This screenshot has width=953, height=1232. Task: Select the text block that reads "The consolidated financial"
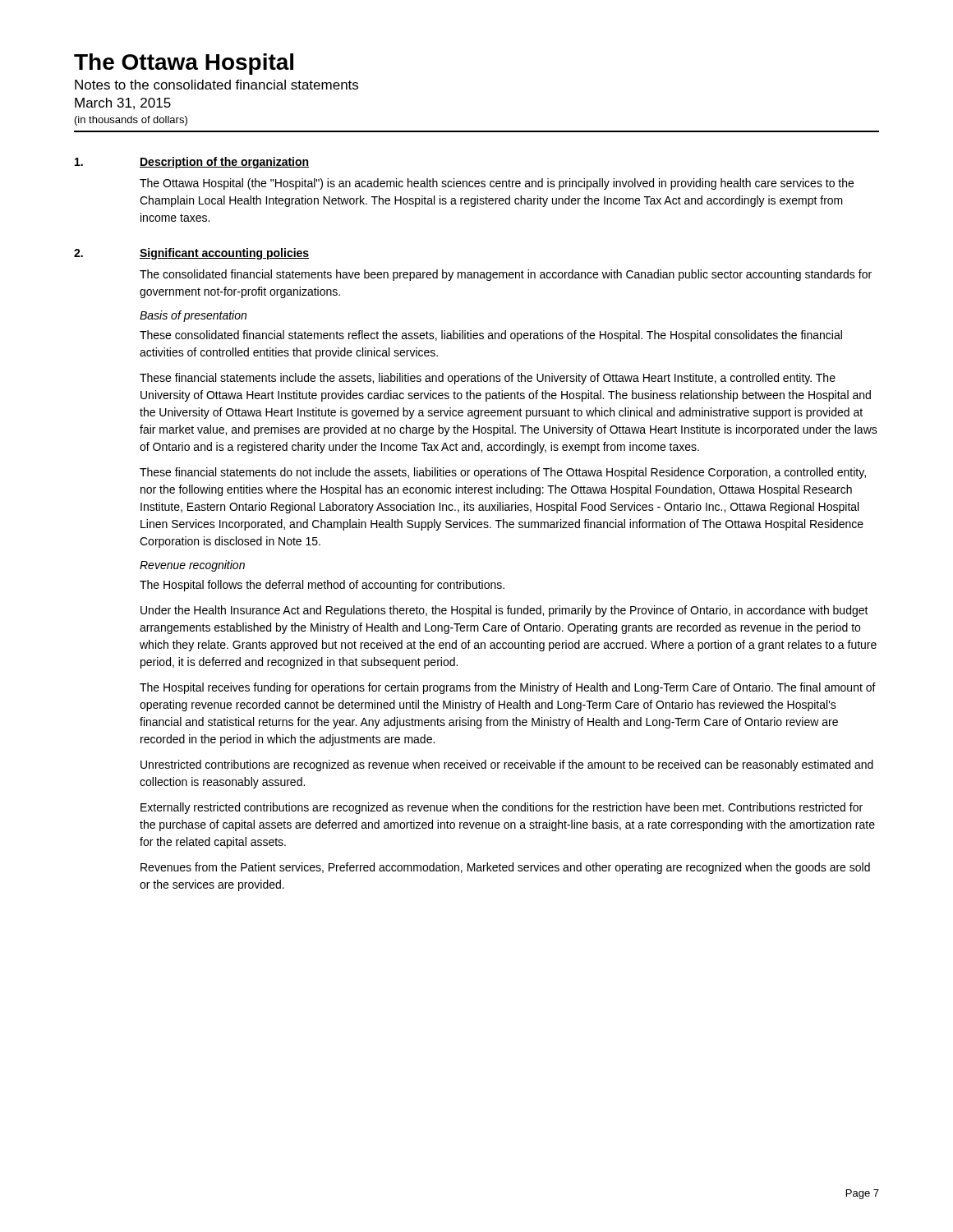[x=506, y=283]
